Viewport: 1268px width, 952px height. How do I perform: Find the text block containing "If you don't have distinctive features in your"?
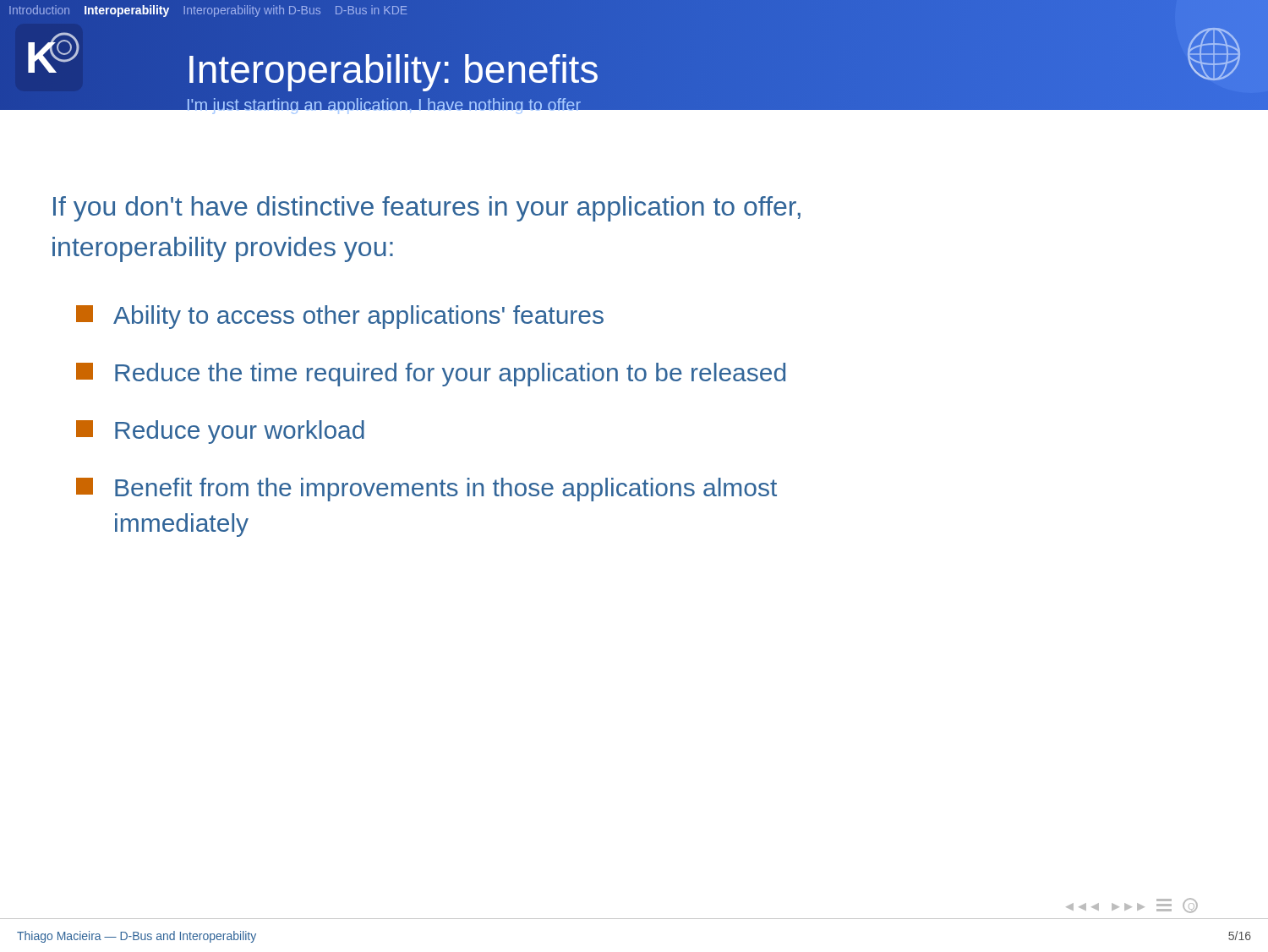(x=427, y=227)
